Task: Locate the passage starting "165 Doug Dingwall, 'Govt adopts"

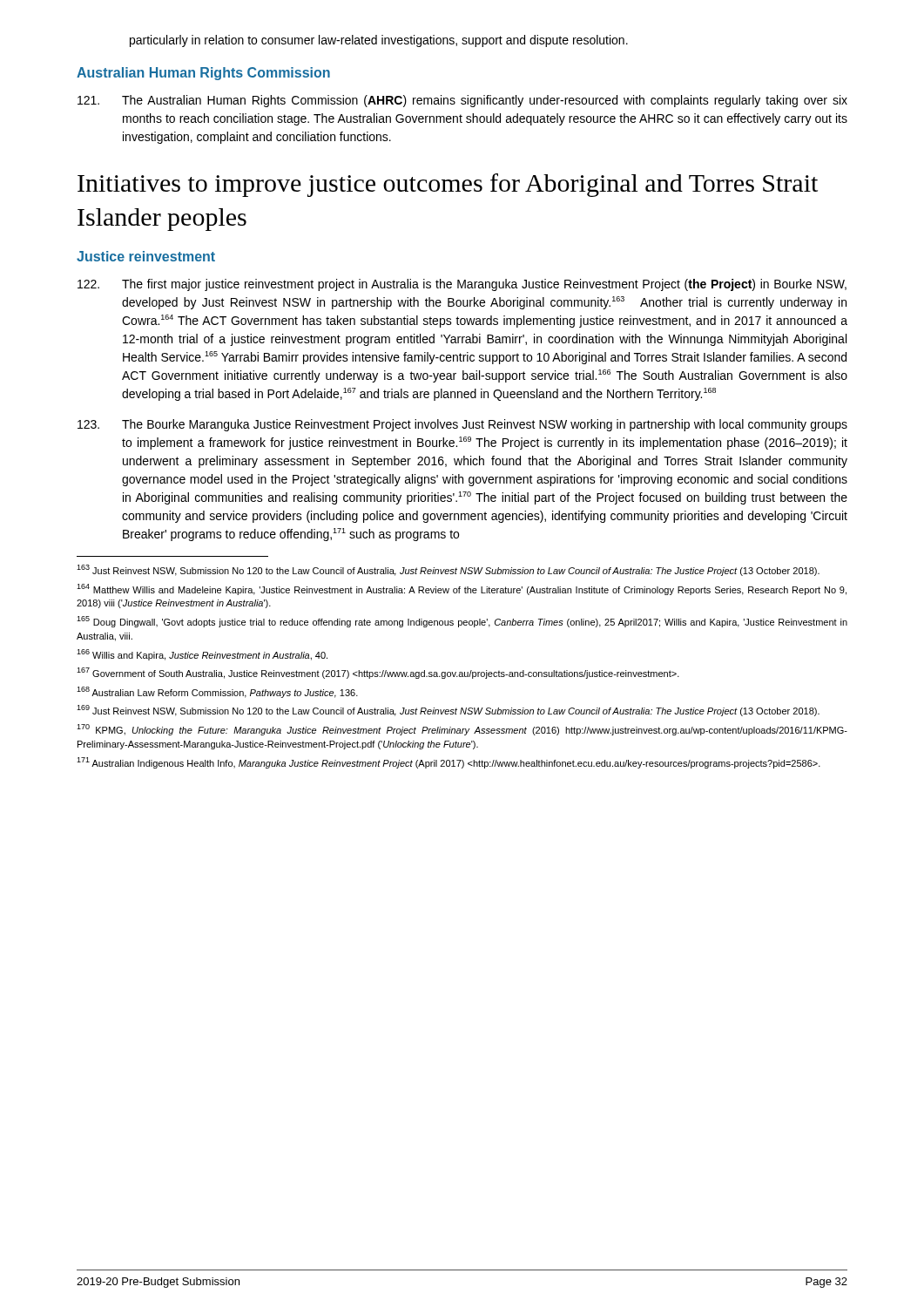Action: point(462,628)
